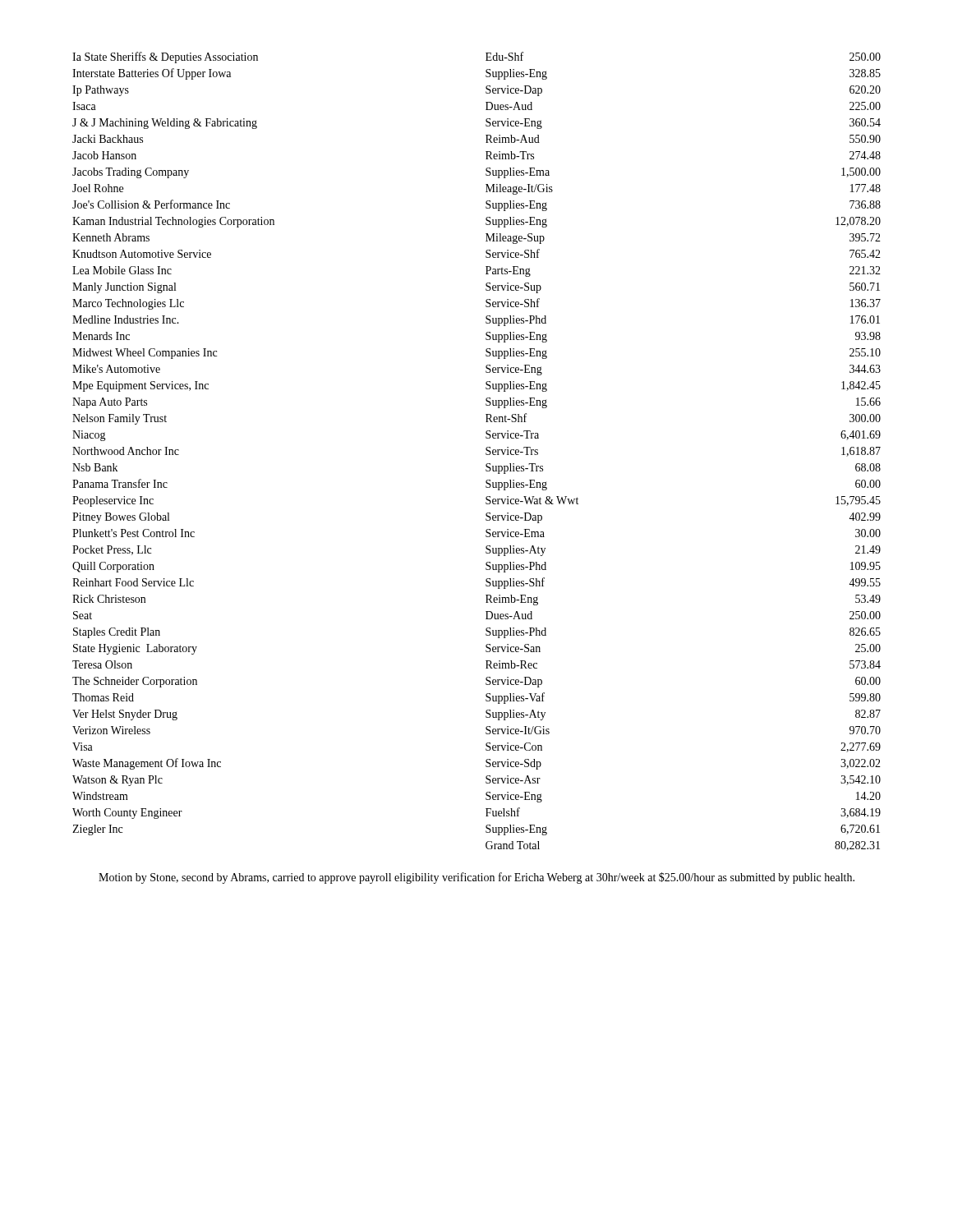Locate the table with the text "Rick Christeson"
Image resolution: width=953 pixels, height=1232 pixels.
[x=476, y=452]
